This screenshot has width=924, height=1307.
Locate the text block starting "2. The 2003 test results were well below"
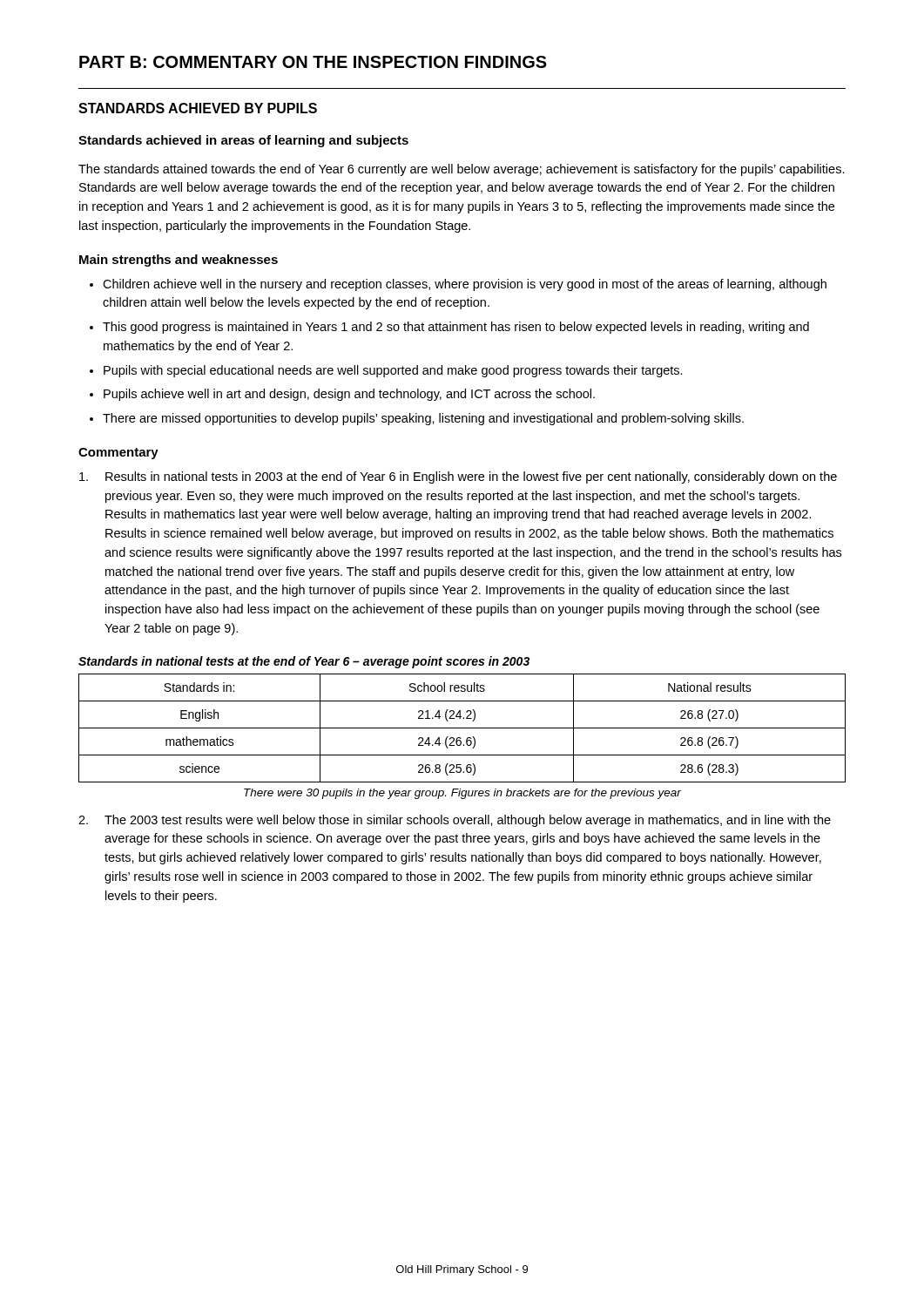pos(462,858)
